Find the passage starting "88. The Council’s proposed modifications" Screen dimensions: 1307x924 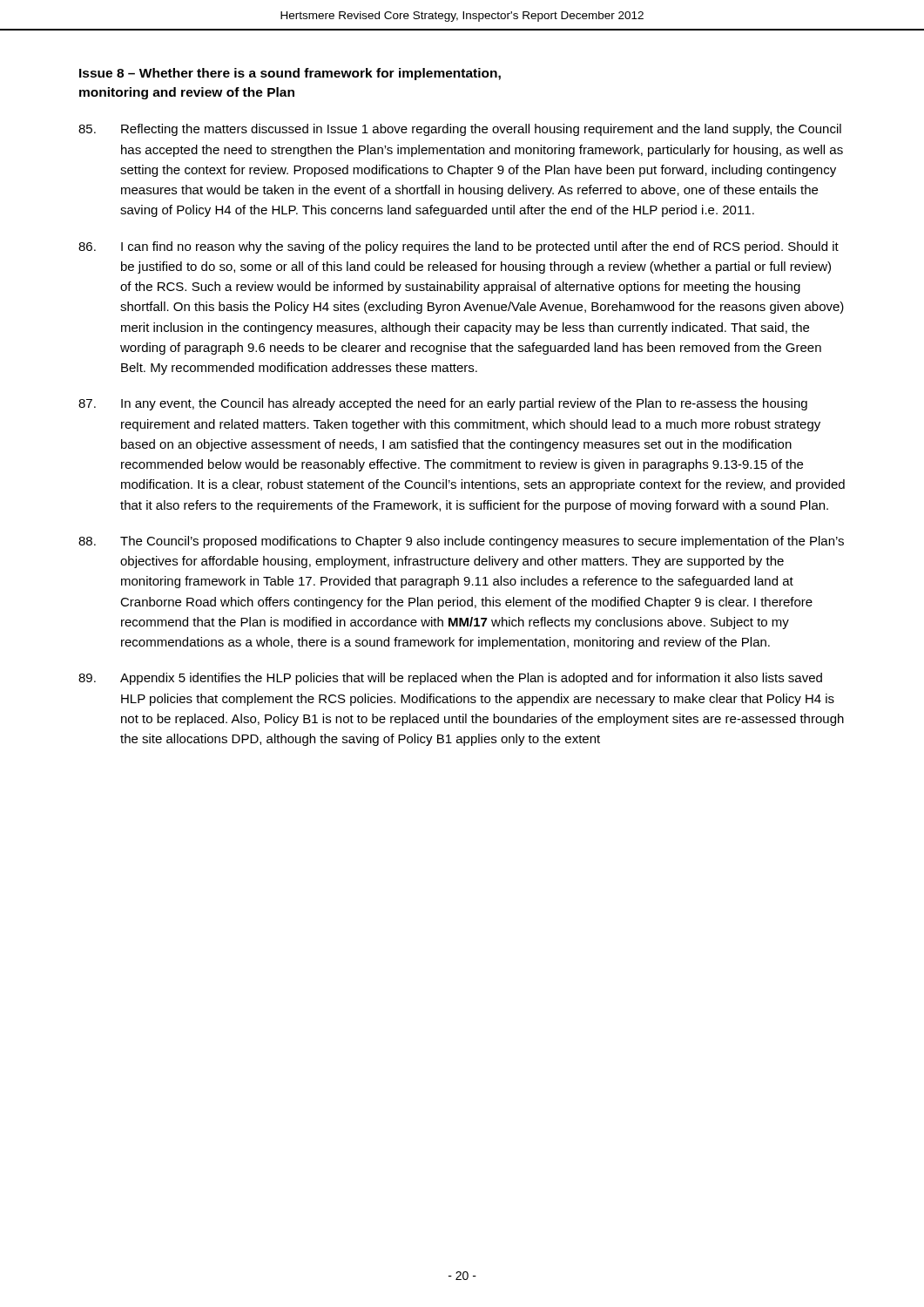pos(462,591)
